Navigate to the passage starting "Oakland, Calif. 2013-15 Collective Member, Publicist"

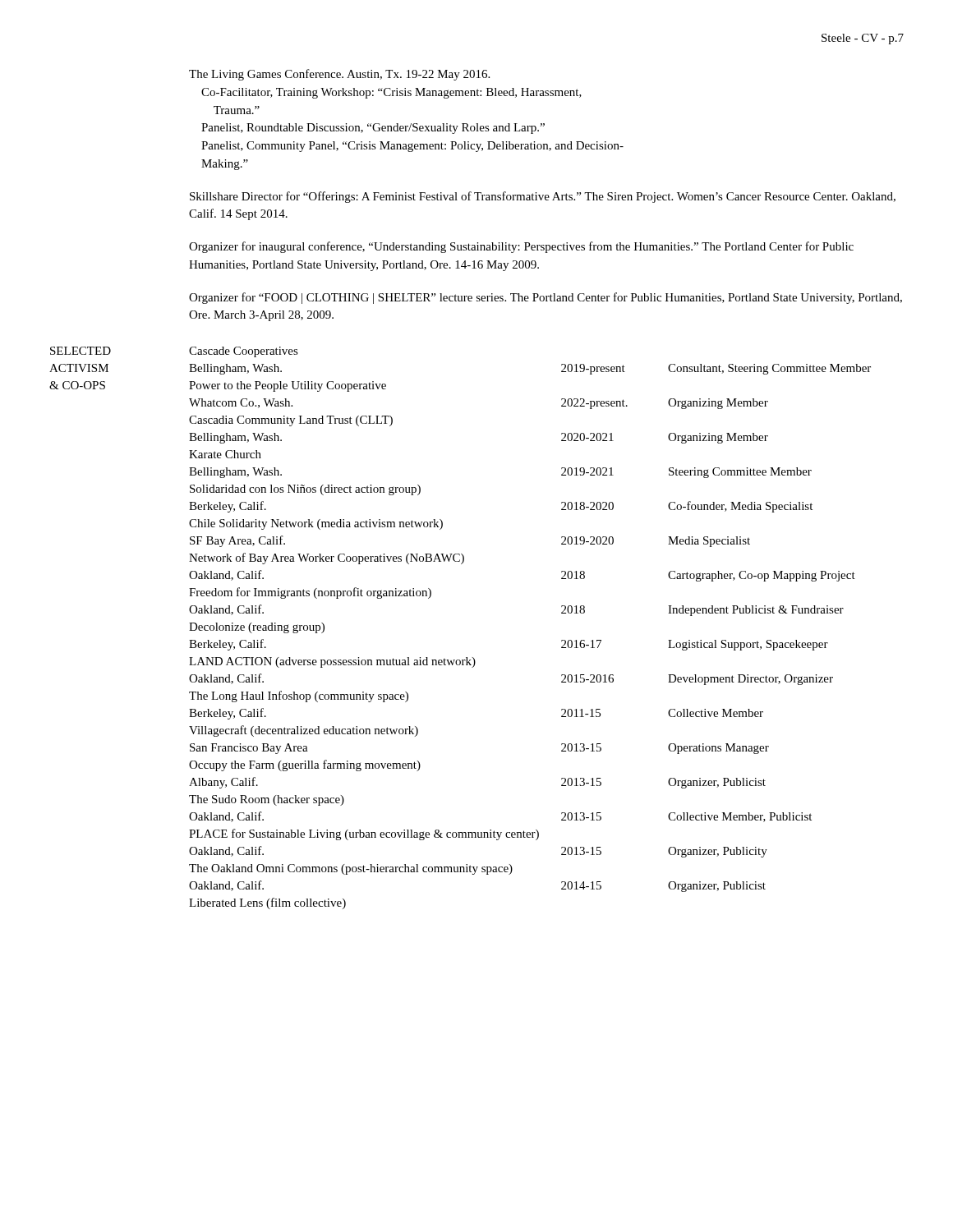point(229,817)
